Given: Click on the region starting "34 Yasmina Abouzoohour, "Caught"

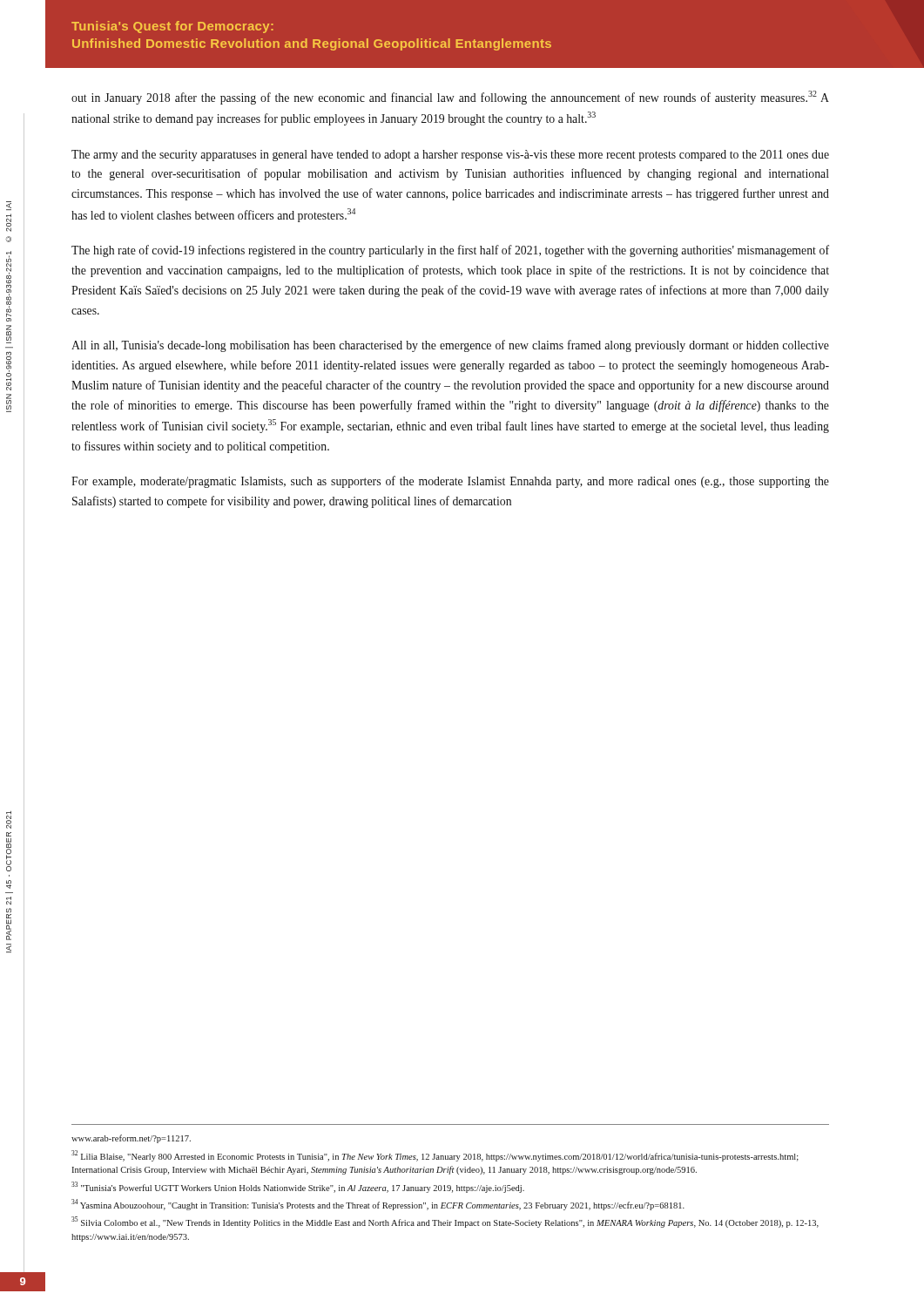Looking at the screenshot, I should click(378, 1204).
